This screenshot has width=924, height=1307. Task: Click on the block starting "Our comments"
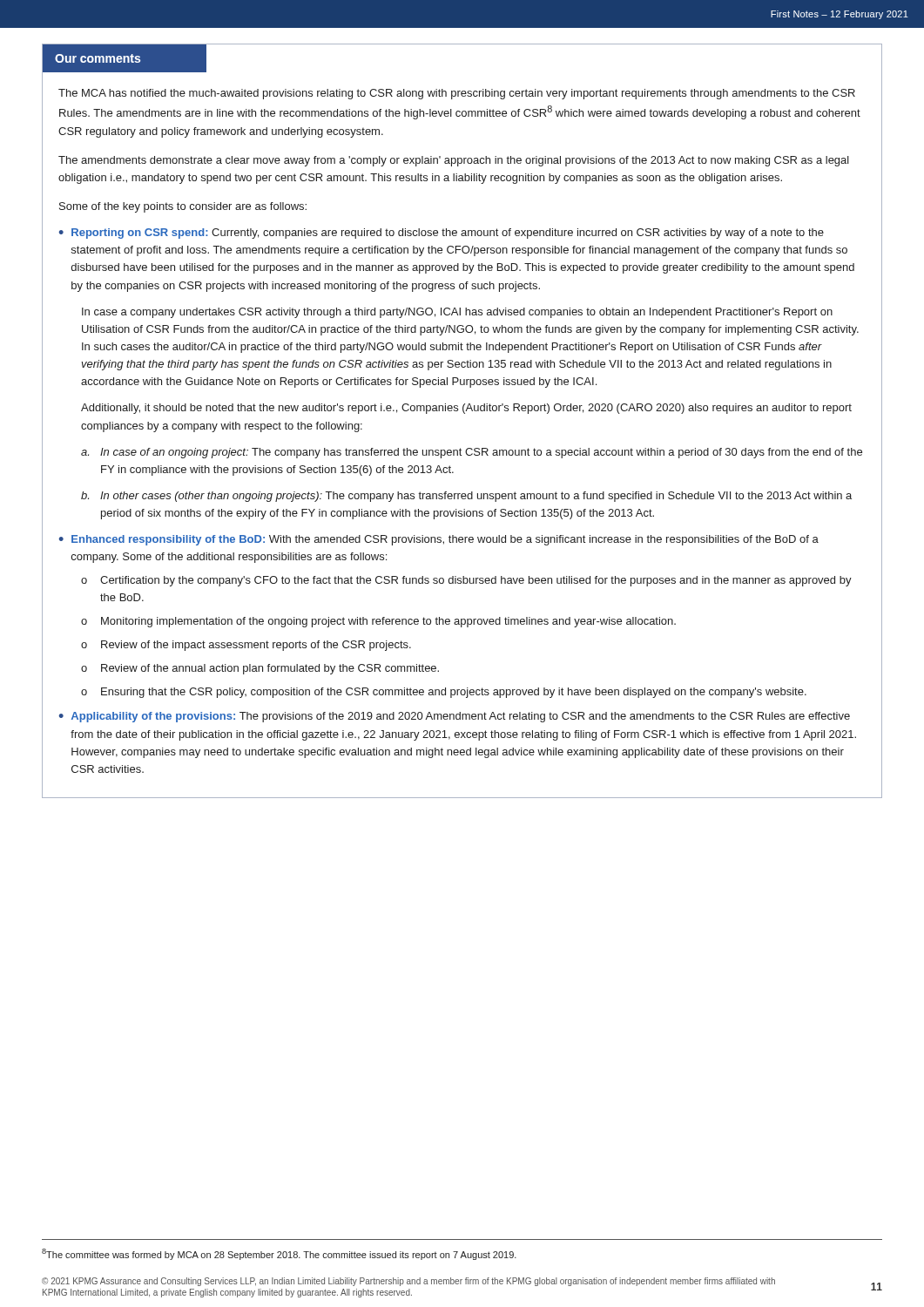point(125,58)
